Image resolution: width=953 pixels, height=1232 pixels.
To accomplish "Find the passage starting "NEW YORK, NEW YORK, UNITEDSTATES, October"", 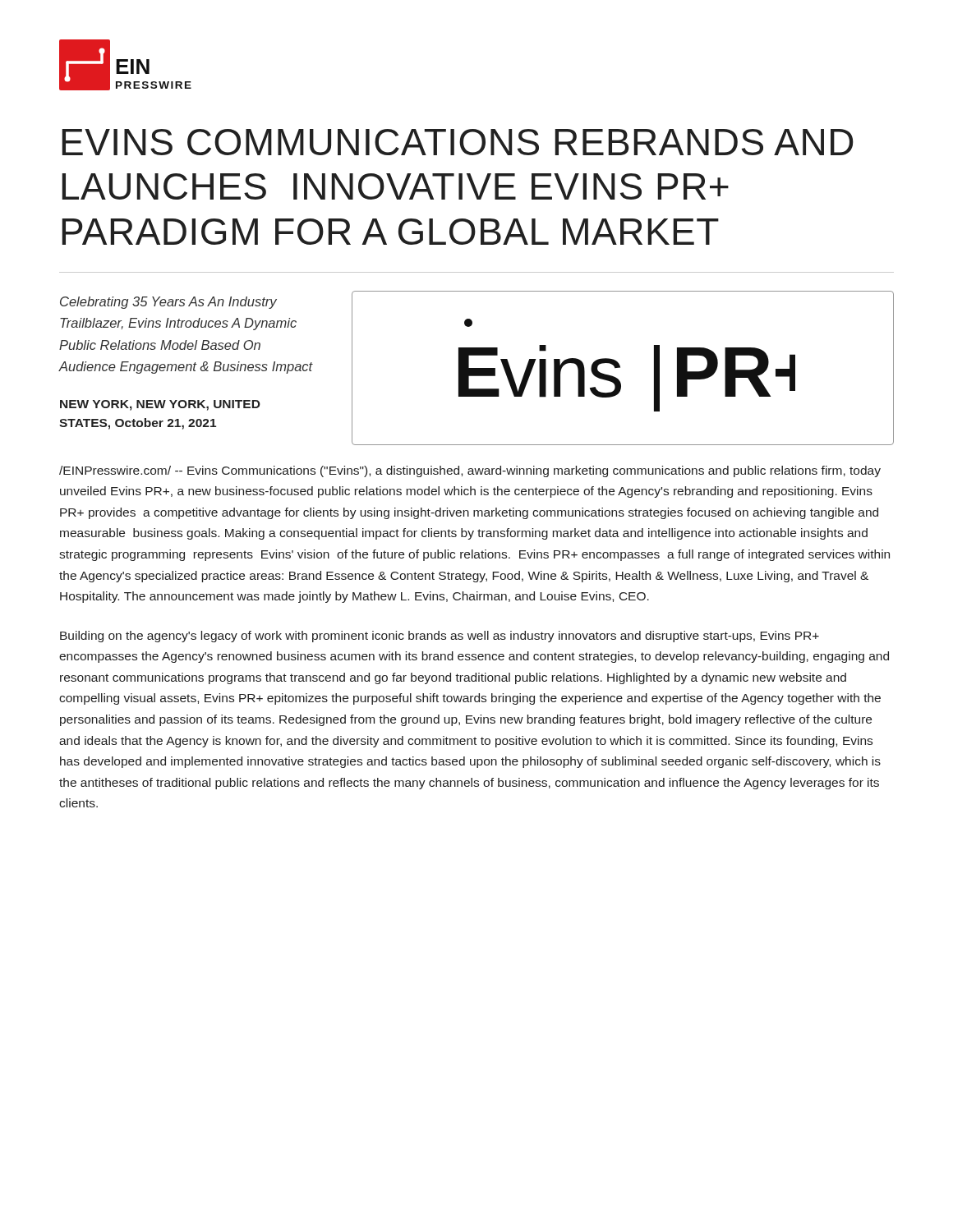I will [x=160, y=413].
